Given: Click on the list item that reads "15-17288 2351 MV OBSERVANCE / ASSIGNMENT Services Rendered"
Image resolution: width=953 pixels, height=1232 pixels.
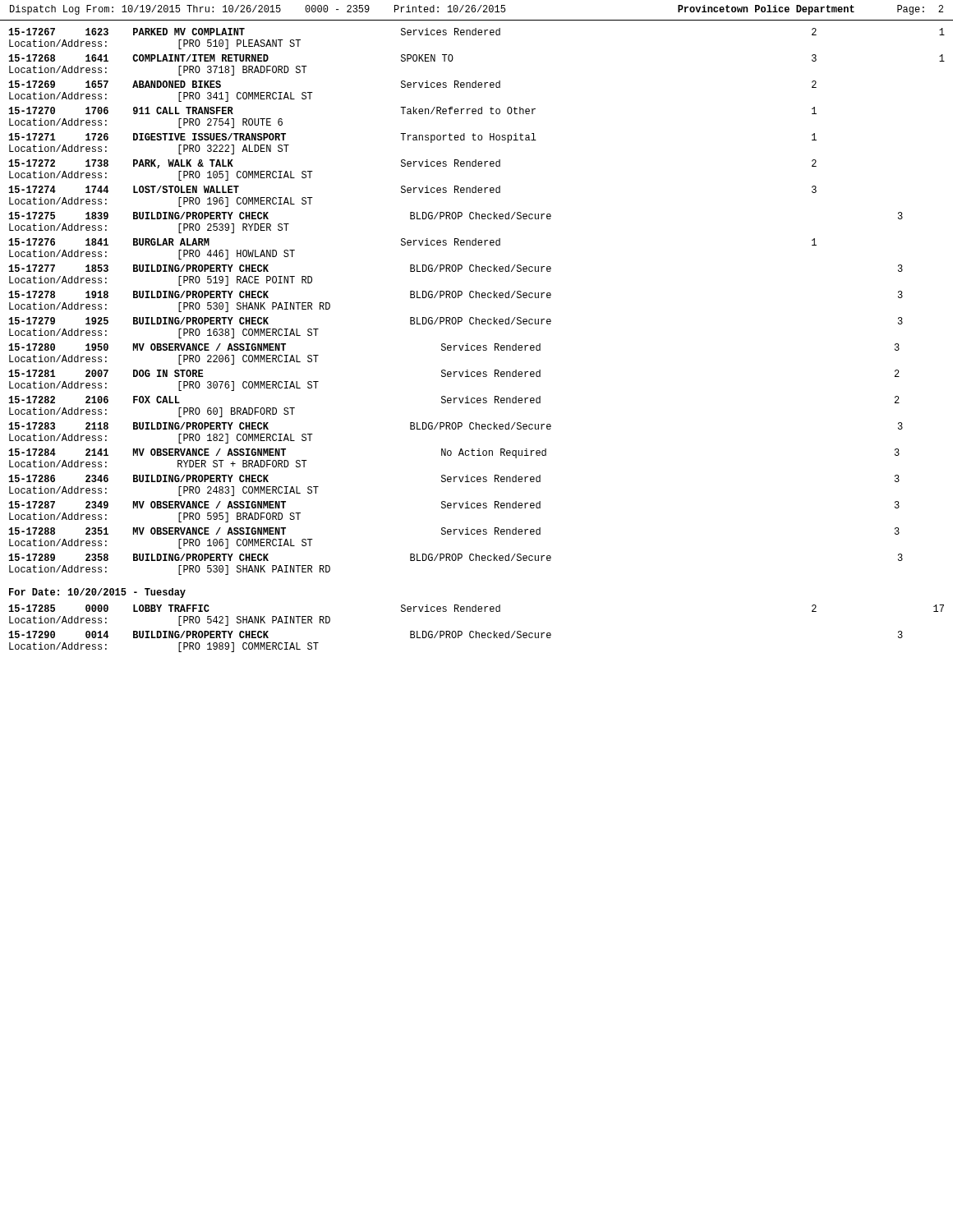Looking at the screenshot, I should click(x=476, y=538).
